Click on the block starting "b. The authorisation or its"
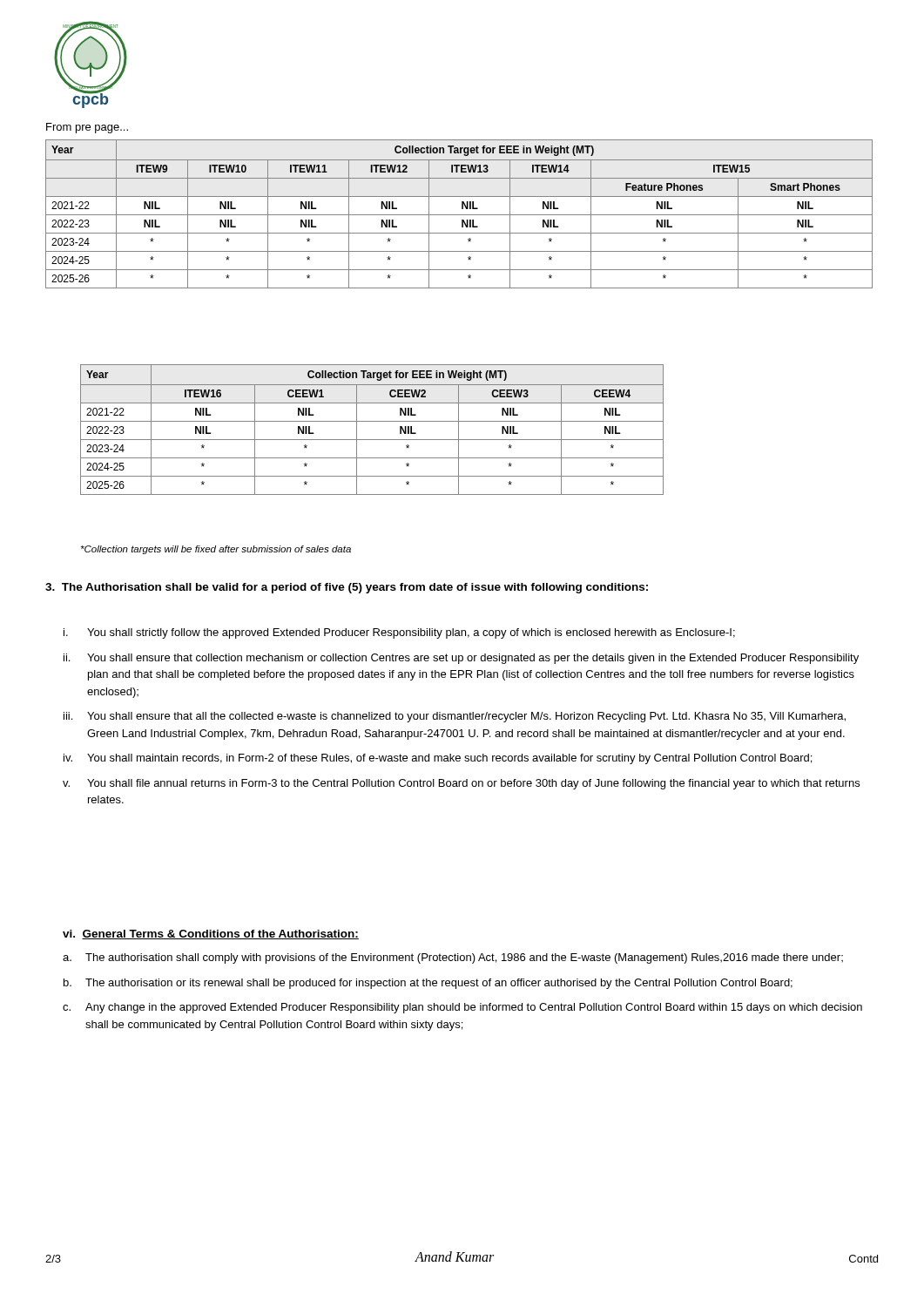 tap(428, 982)
